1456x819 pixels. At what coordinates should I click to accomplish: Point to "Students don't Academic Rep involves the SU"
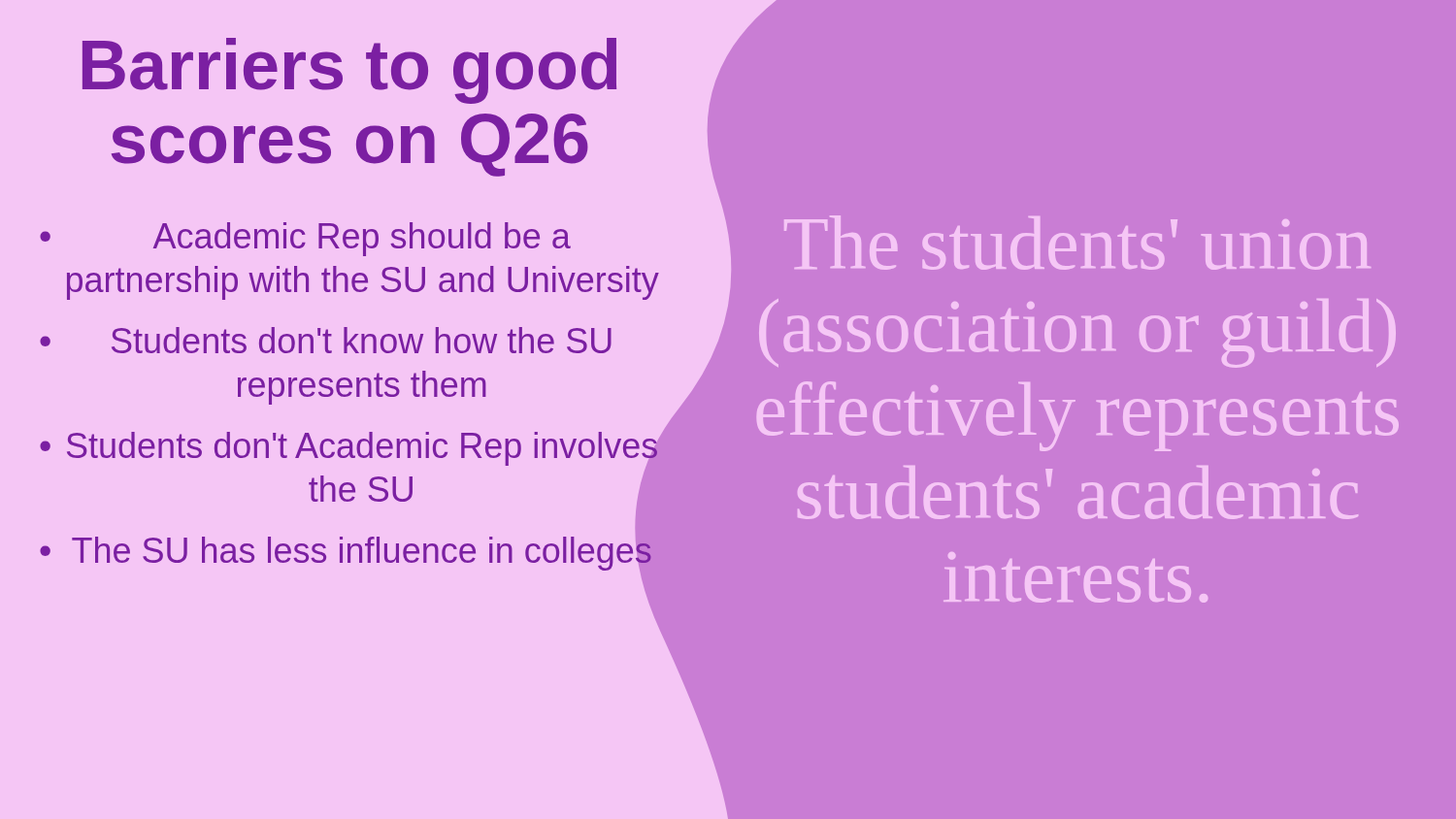362,468
